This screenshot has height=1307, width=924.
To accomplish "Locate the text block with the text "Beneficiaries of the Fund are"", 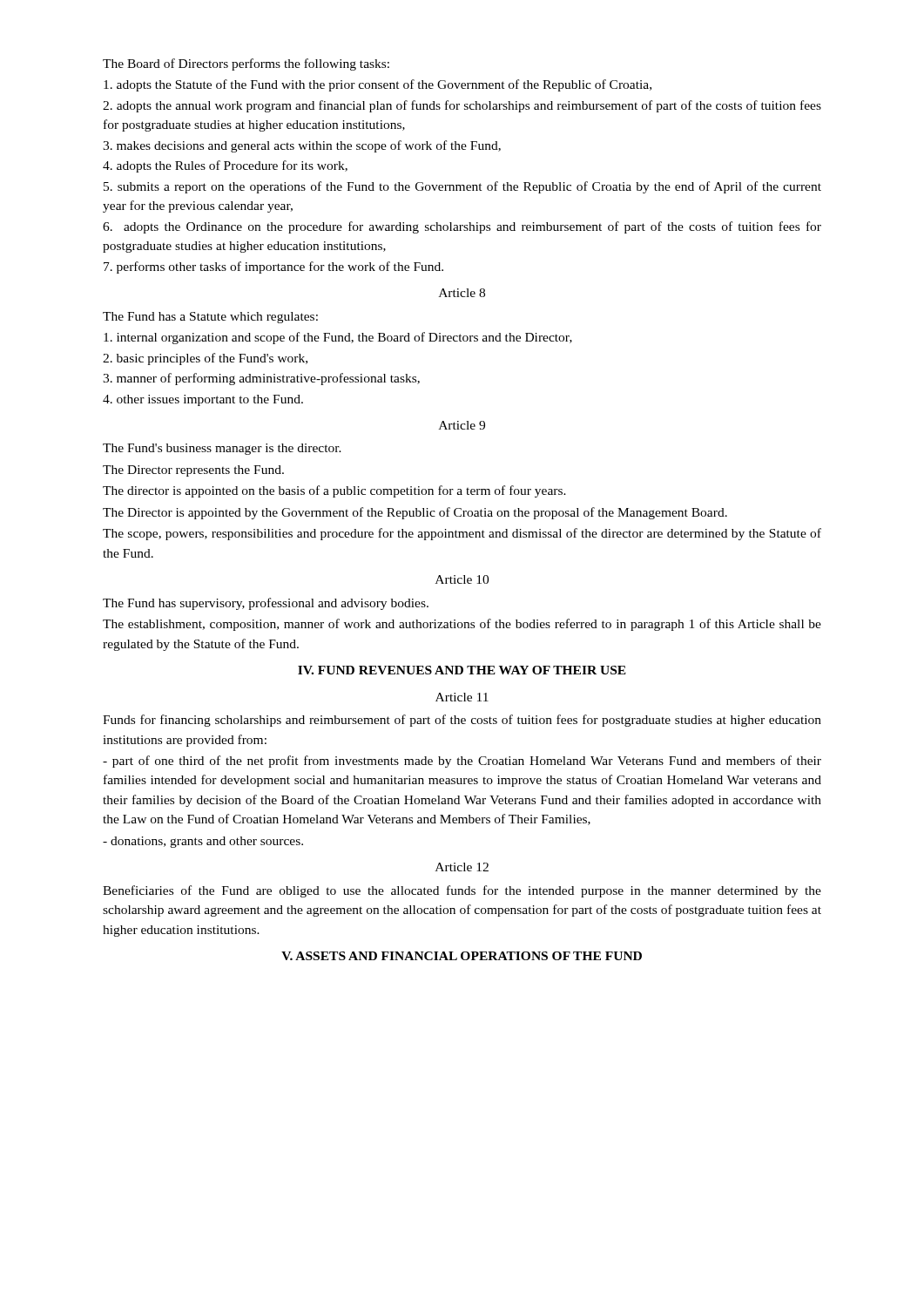I will tap(462, 910).
